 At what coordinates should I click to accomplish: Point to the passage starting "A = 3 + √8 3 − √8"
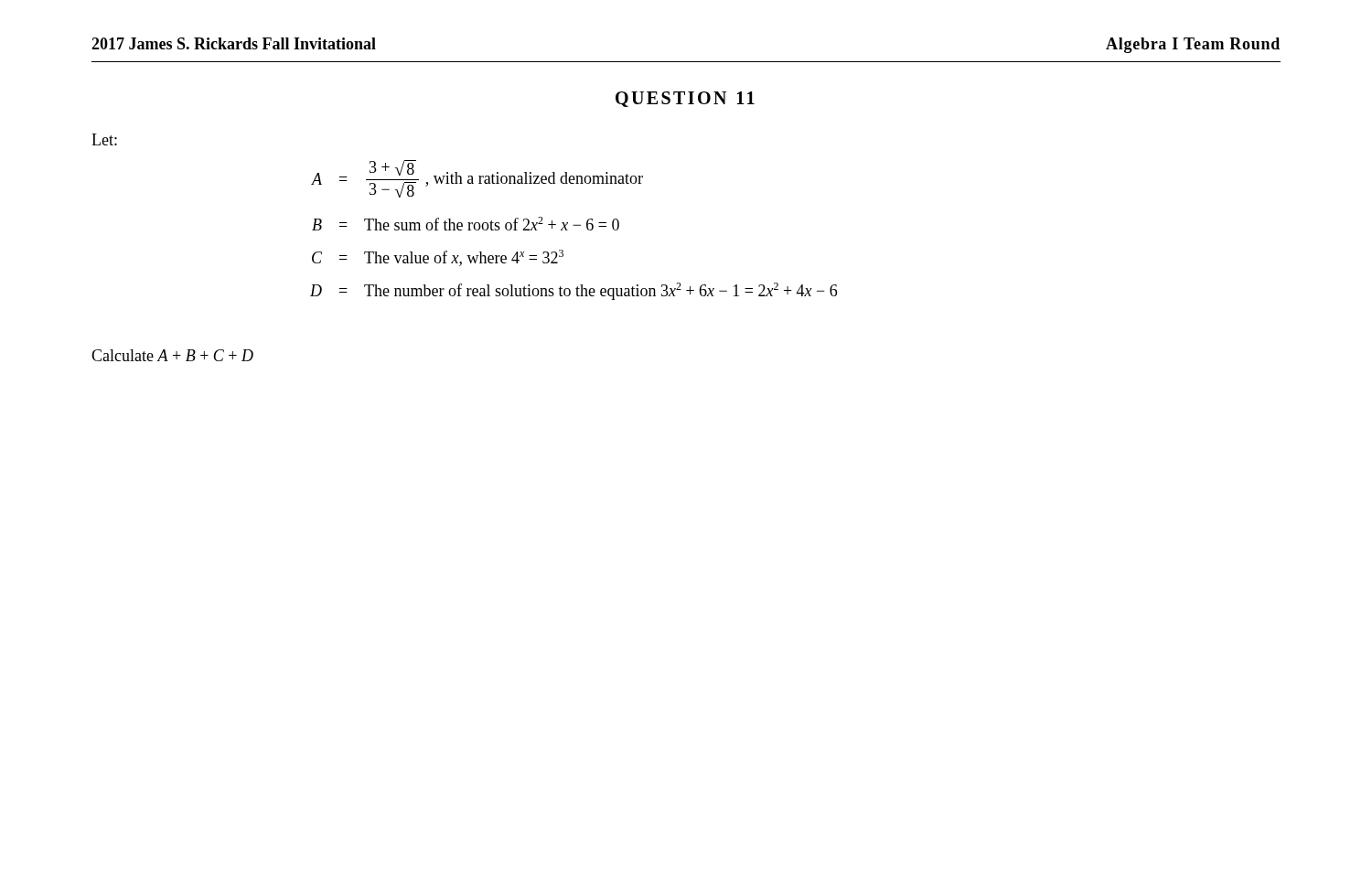[x=477, y=179]
